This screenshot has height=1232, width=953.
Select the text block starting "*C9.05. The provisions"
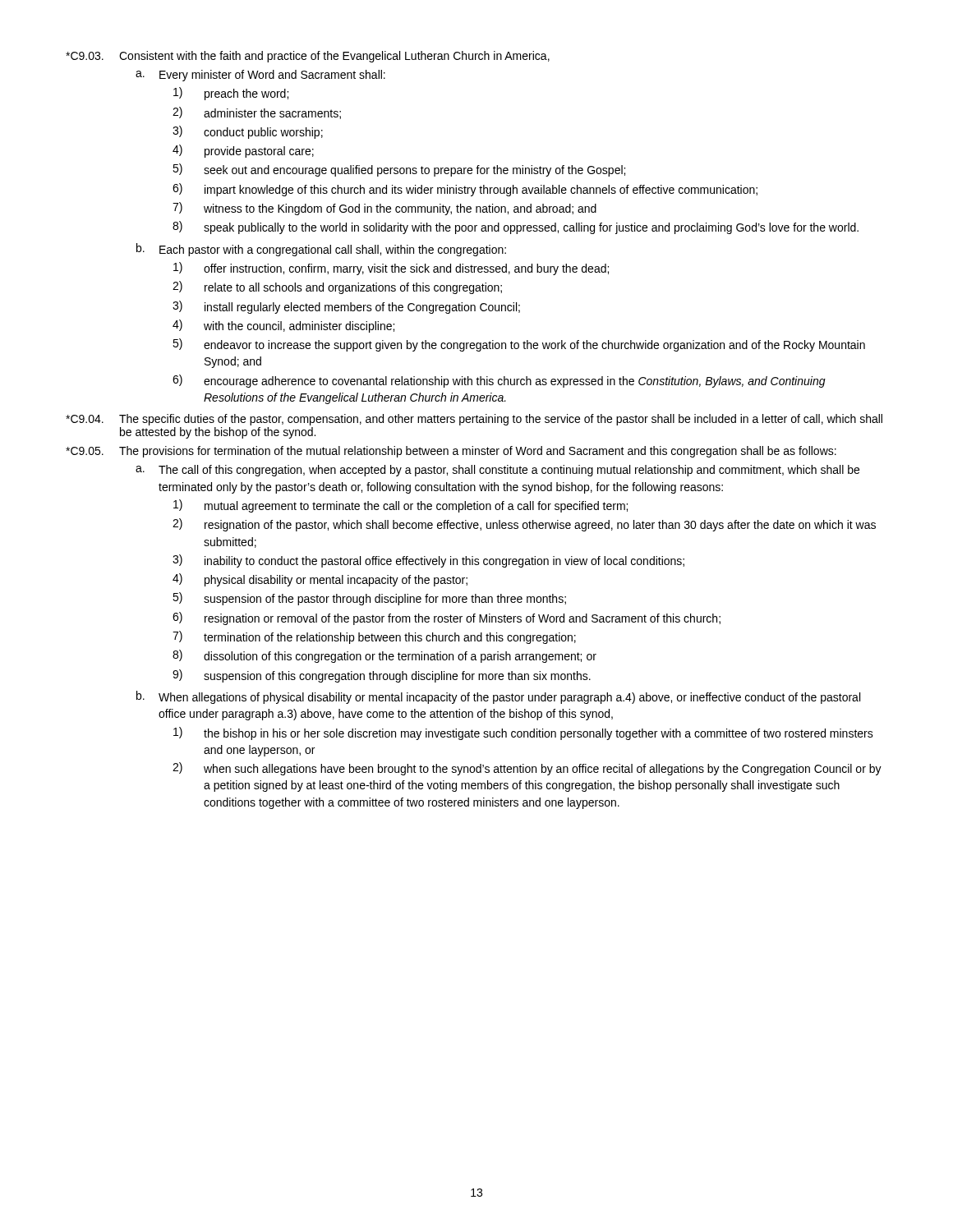(x=476, y=451)
